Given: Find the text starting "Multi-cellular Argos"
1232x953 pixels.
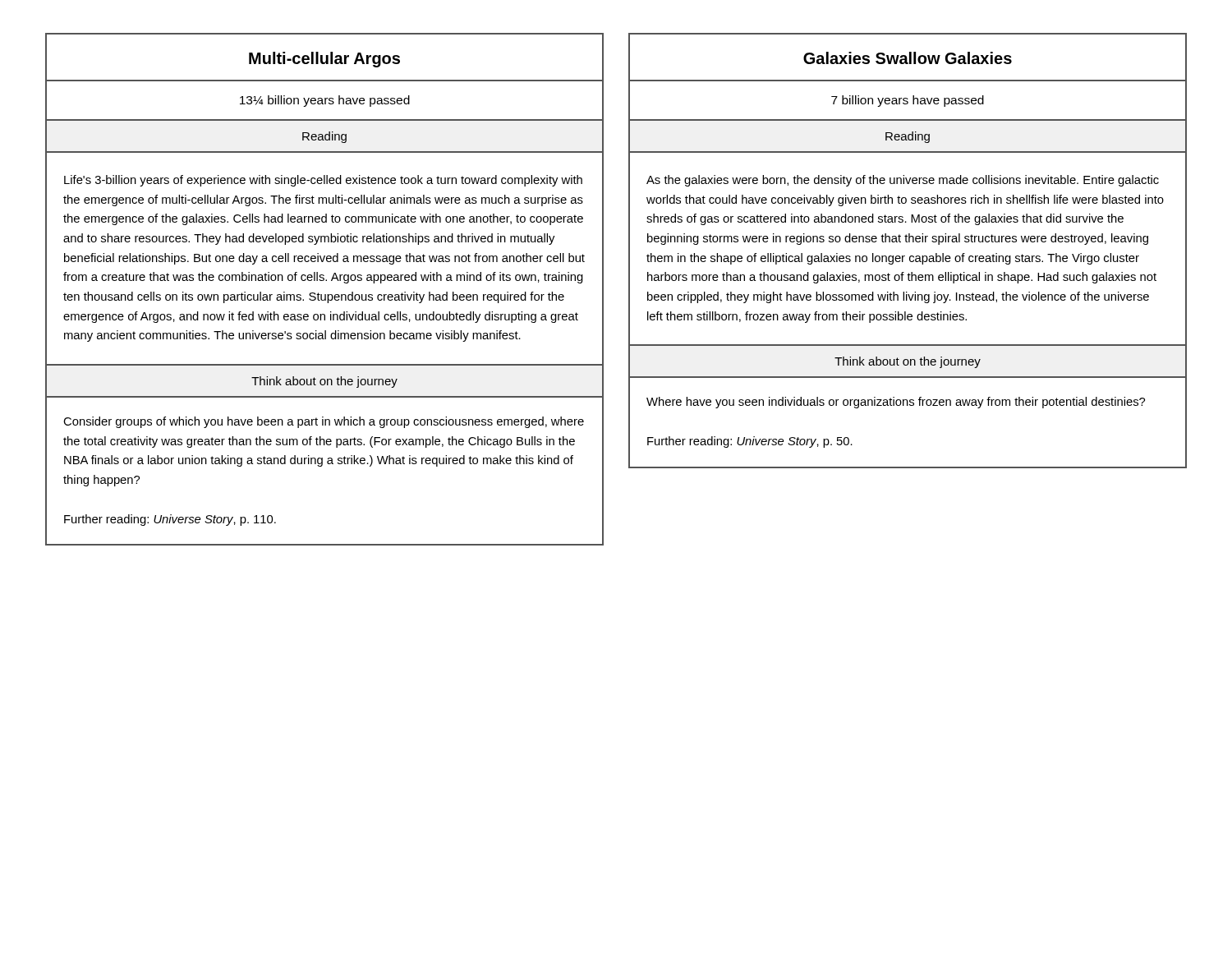Looking at the screenshot, I should 324,58.
